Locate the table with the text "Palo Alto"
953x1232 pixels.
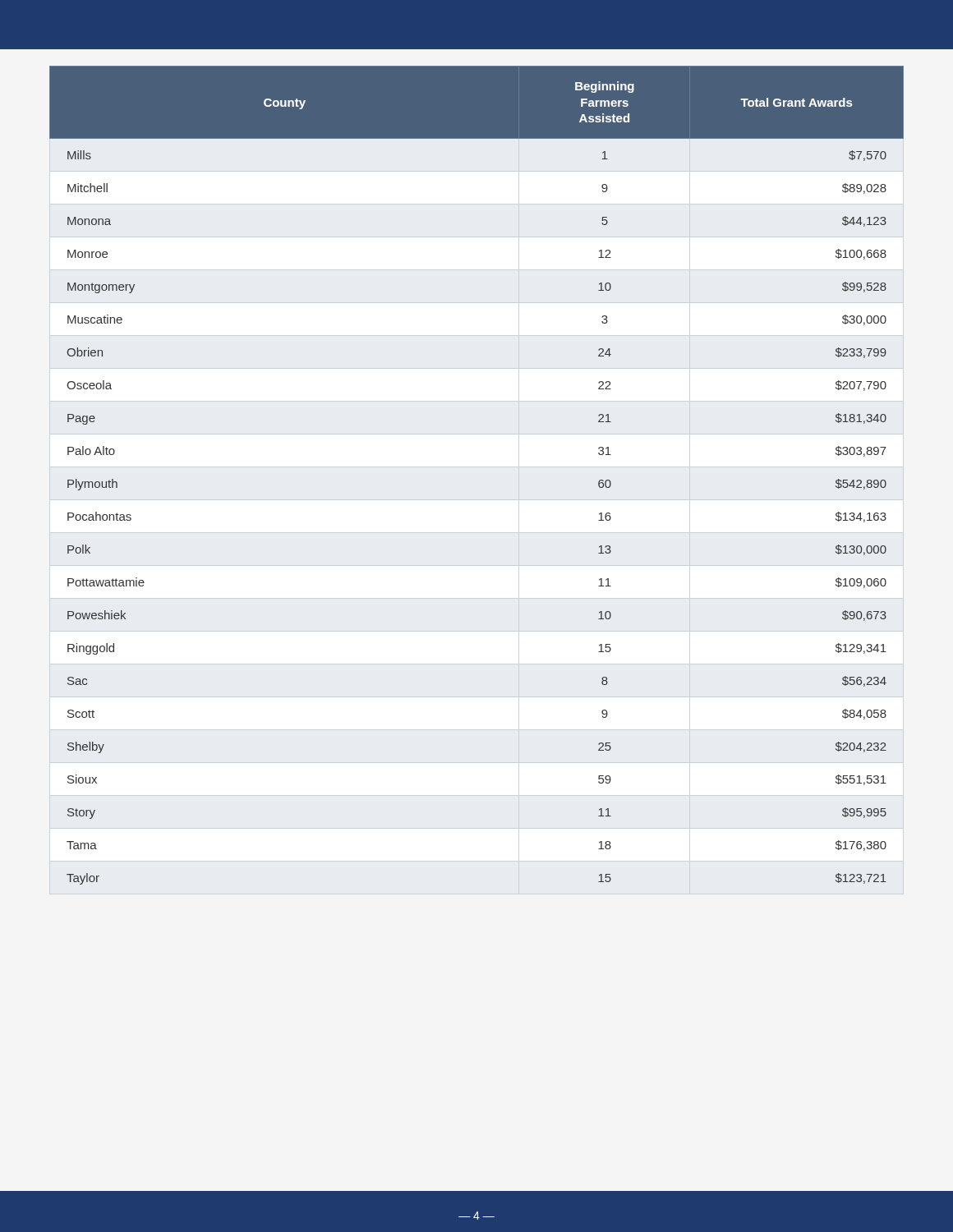pos(476,480)
